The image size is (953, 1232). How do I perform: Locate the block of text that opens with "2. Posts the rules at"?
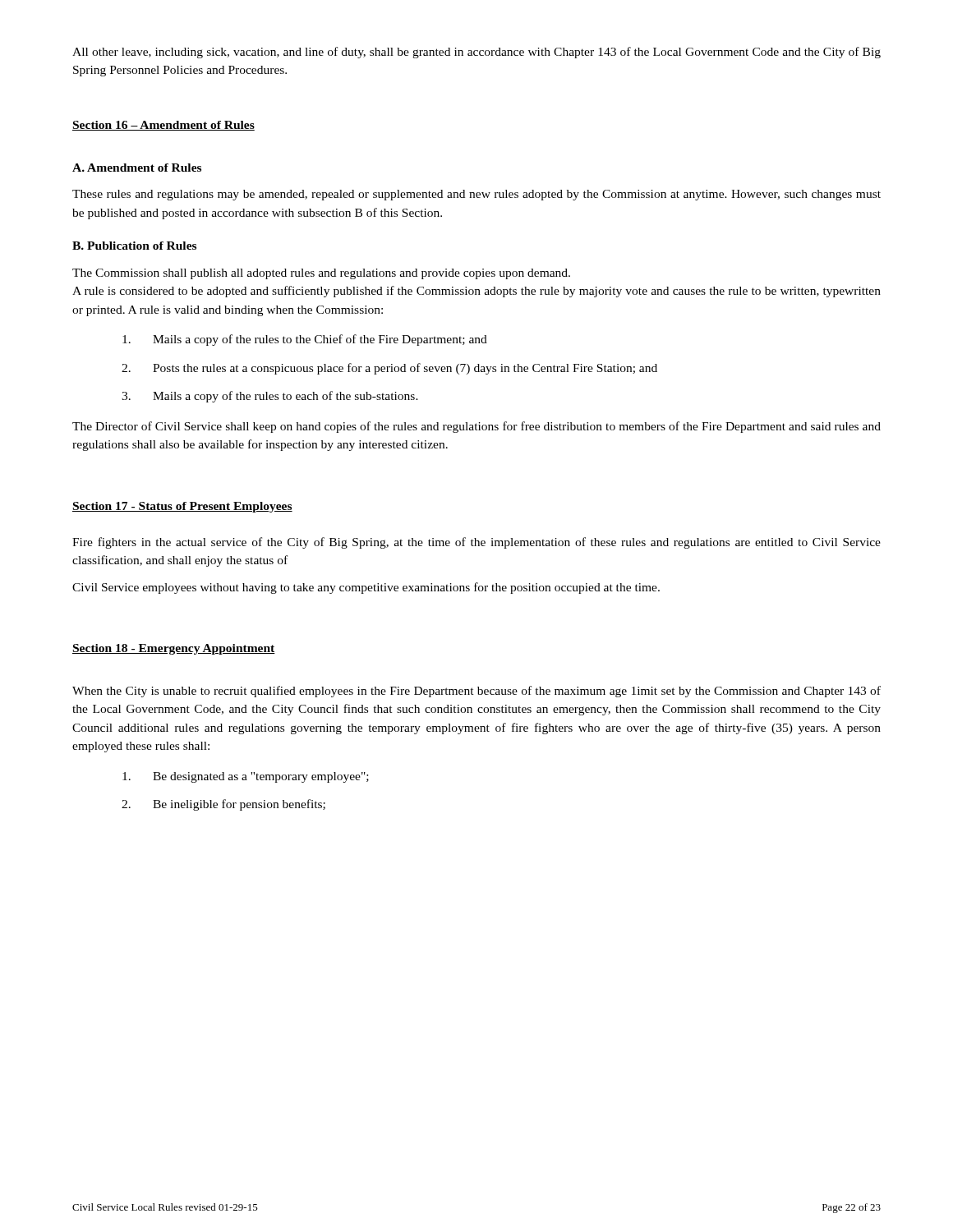pos(390,368)
